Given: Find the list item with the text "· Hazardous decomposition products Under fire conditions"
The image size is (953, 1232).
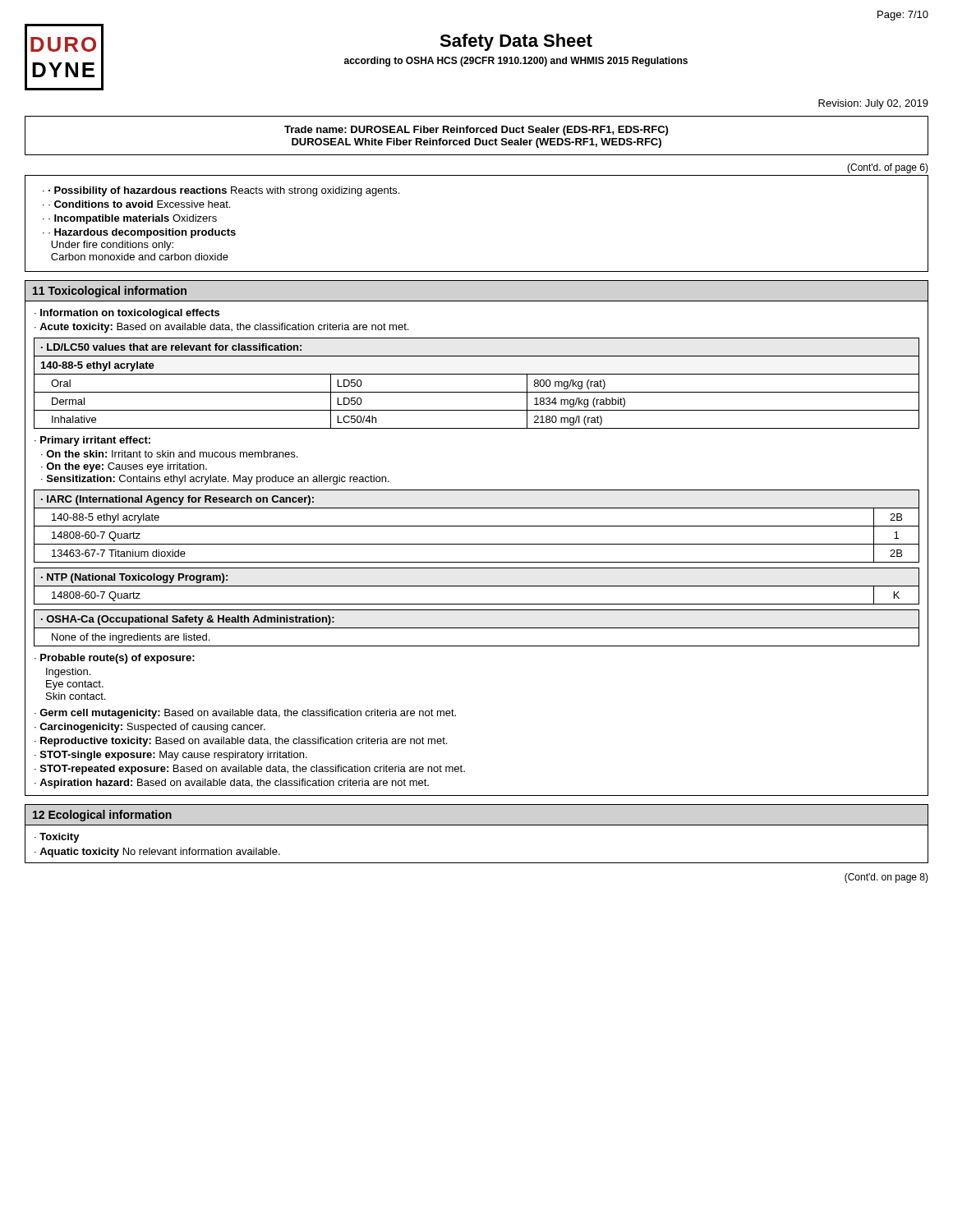Looking at the screenshot, I should click(x=139, y=244).
